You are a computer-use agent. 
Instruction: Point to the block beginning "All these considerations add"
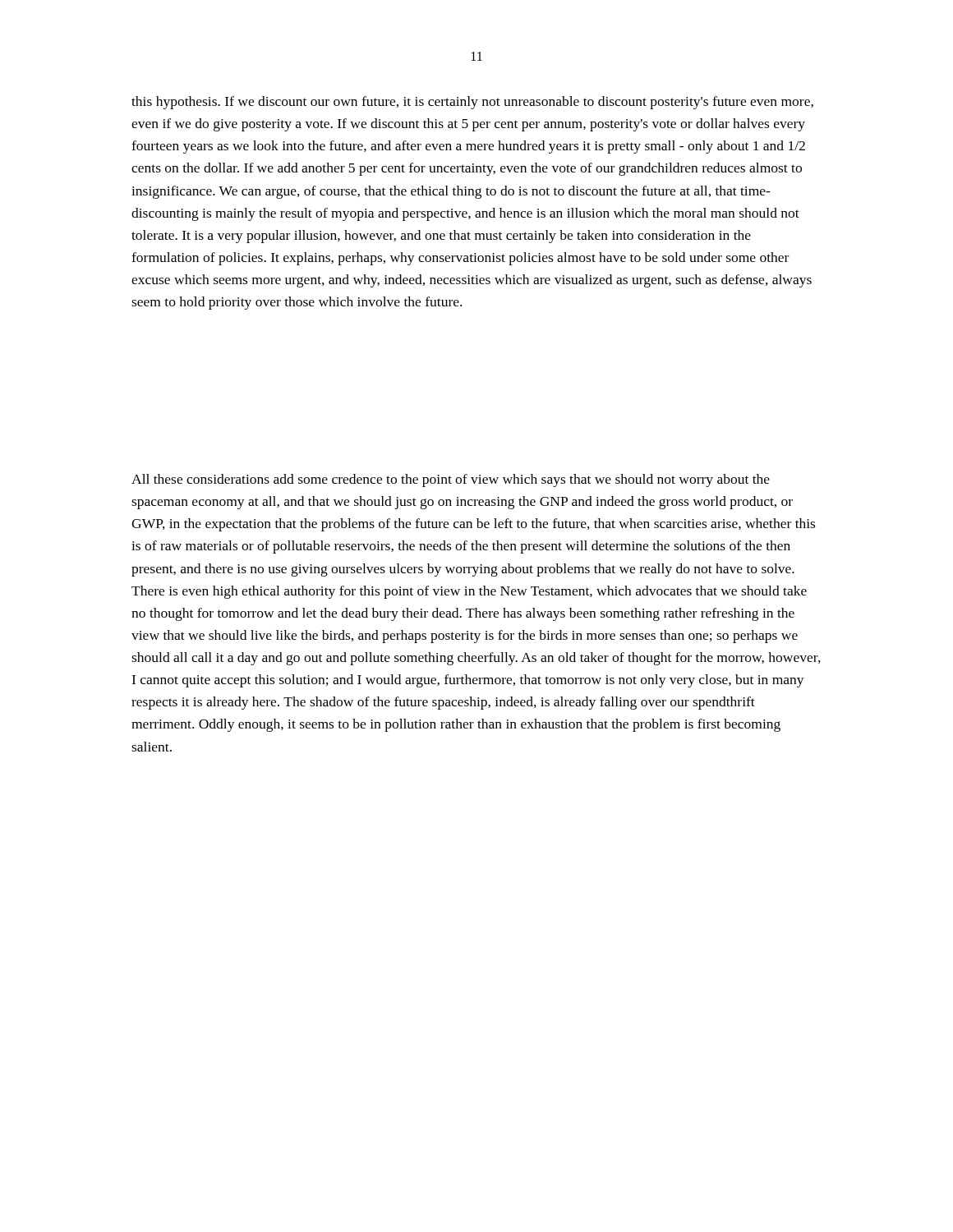click(476, 612)
